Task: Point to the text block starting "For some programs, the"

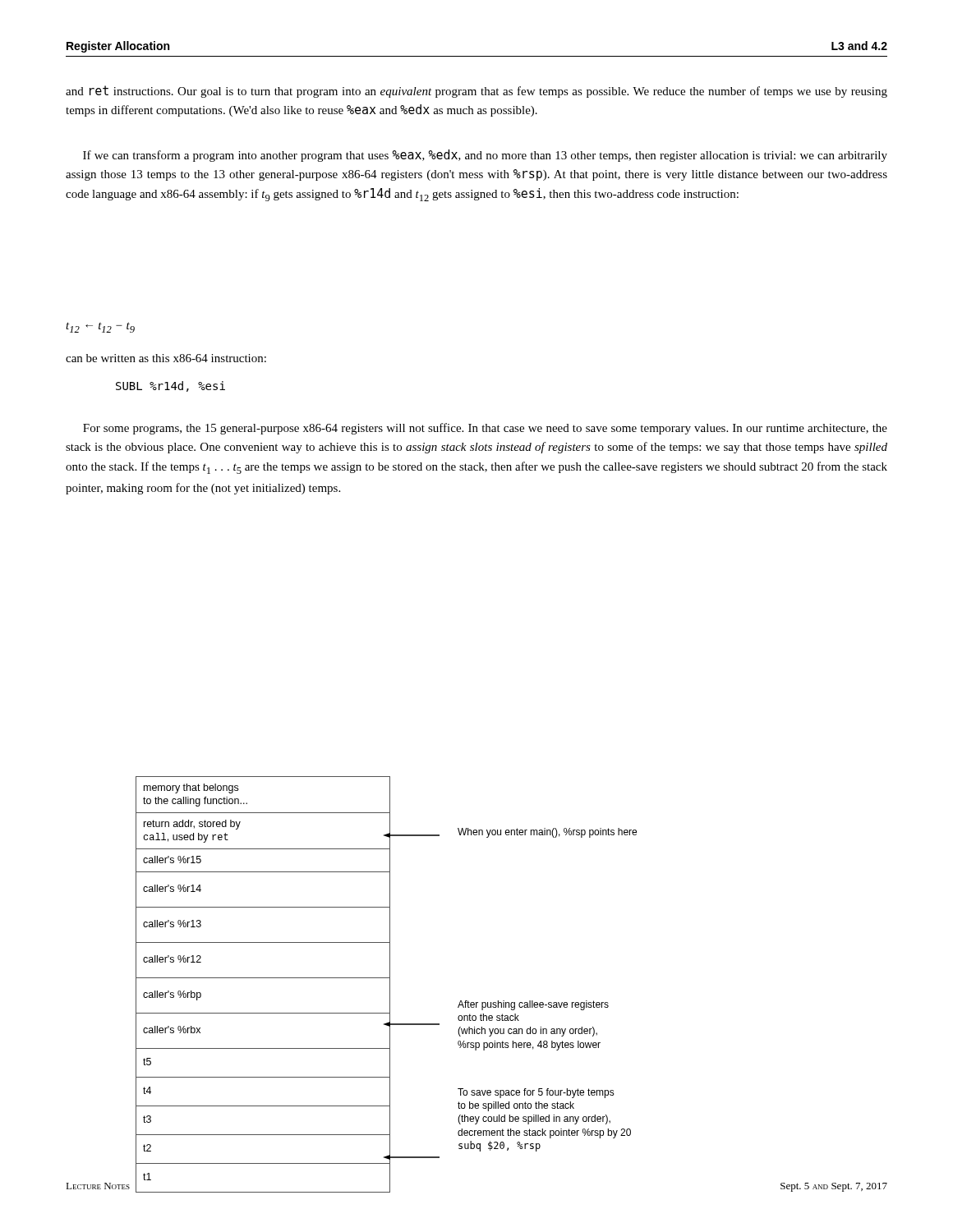Action: pos(476,458)
